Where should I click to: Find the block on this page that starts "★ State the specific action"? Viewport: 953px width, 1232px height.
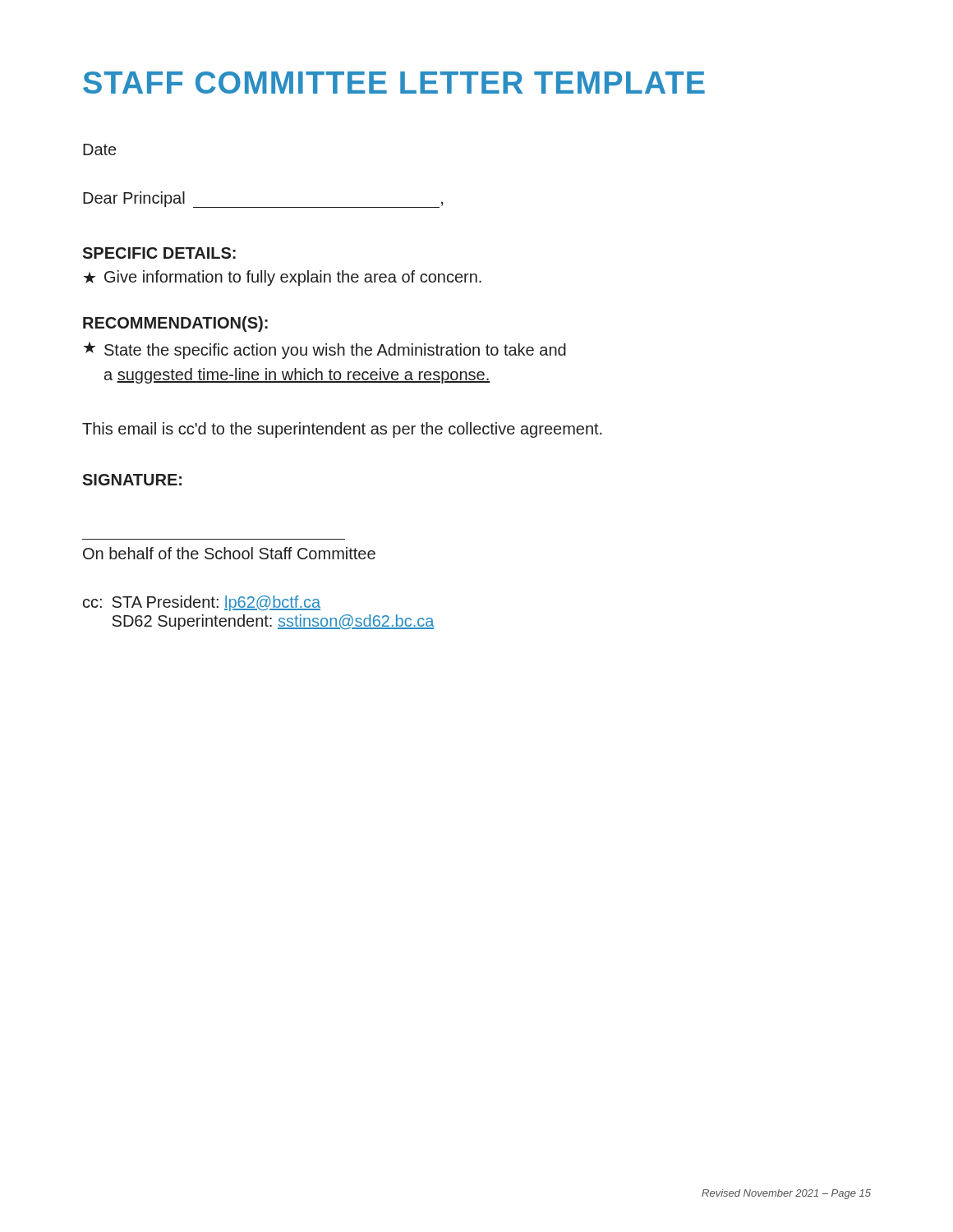coord(324,362)
